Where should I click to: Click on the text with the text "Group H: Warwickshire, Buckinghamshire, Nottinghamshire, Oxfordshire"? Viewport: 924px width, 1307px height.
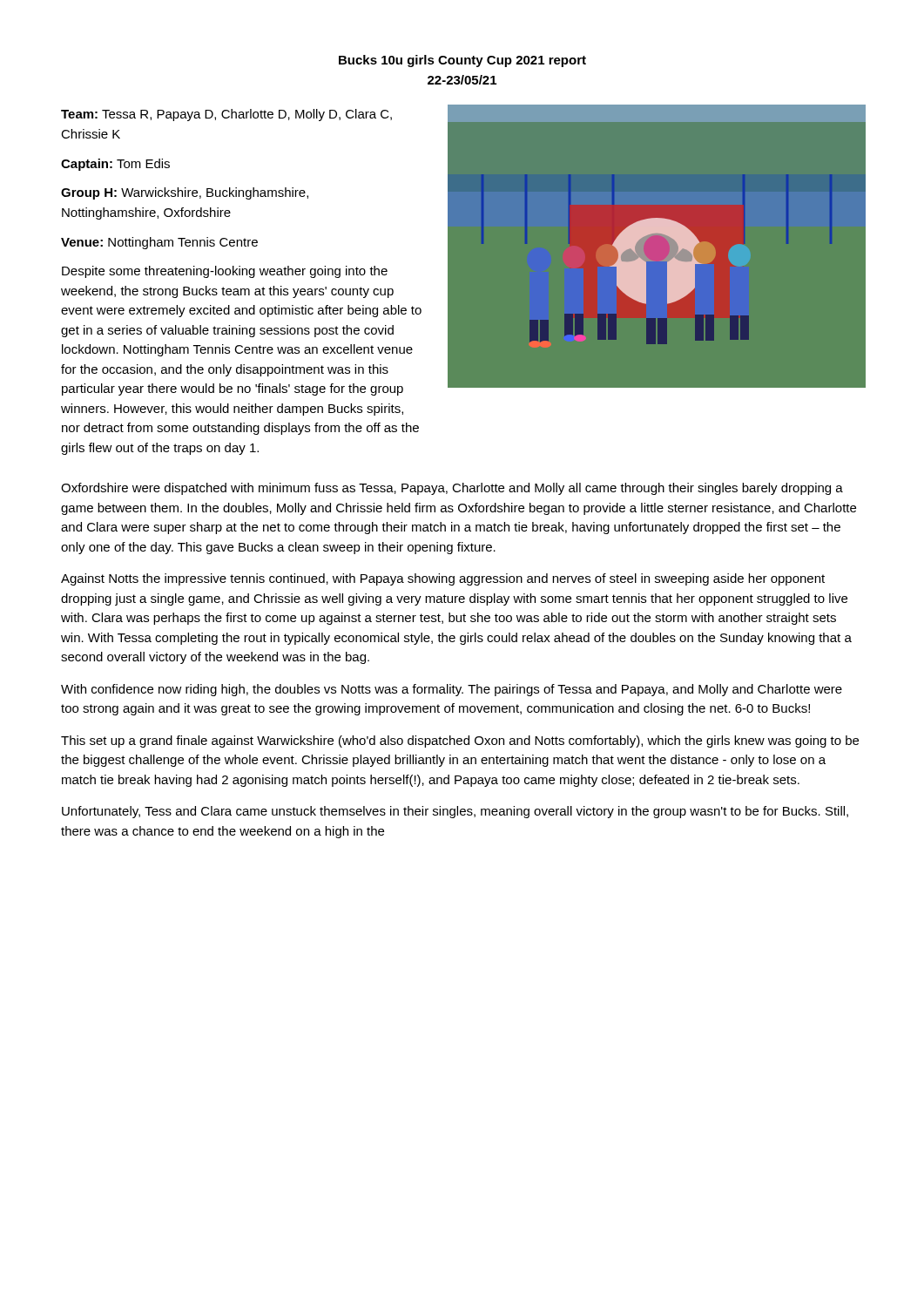pyautogui.click(x=185, y=202)
